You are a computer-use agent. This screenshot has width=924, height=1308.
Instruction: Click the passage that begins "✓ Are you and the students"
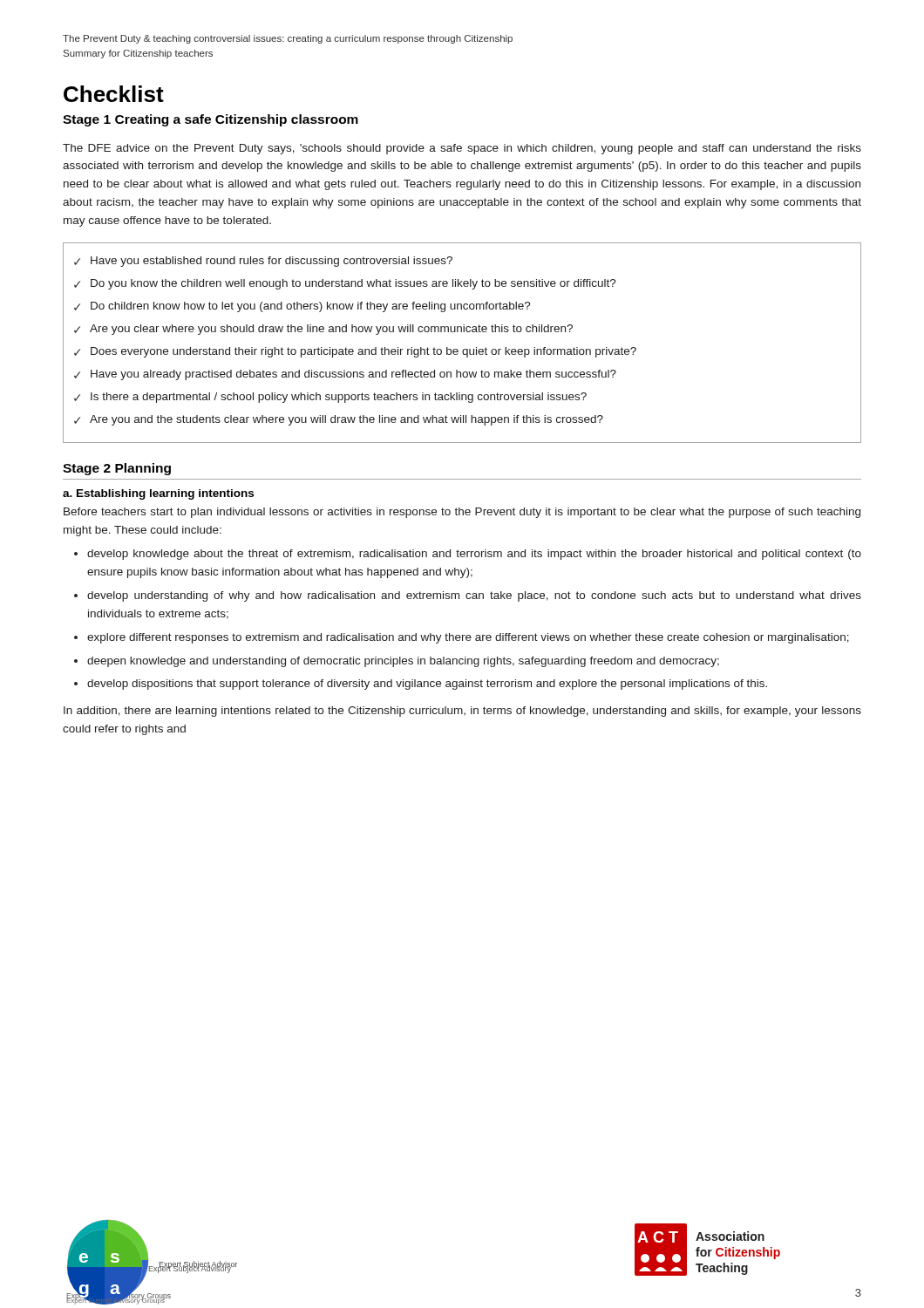(459, 420)
